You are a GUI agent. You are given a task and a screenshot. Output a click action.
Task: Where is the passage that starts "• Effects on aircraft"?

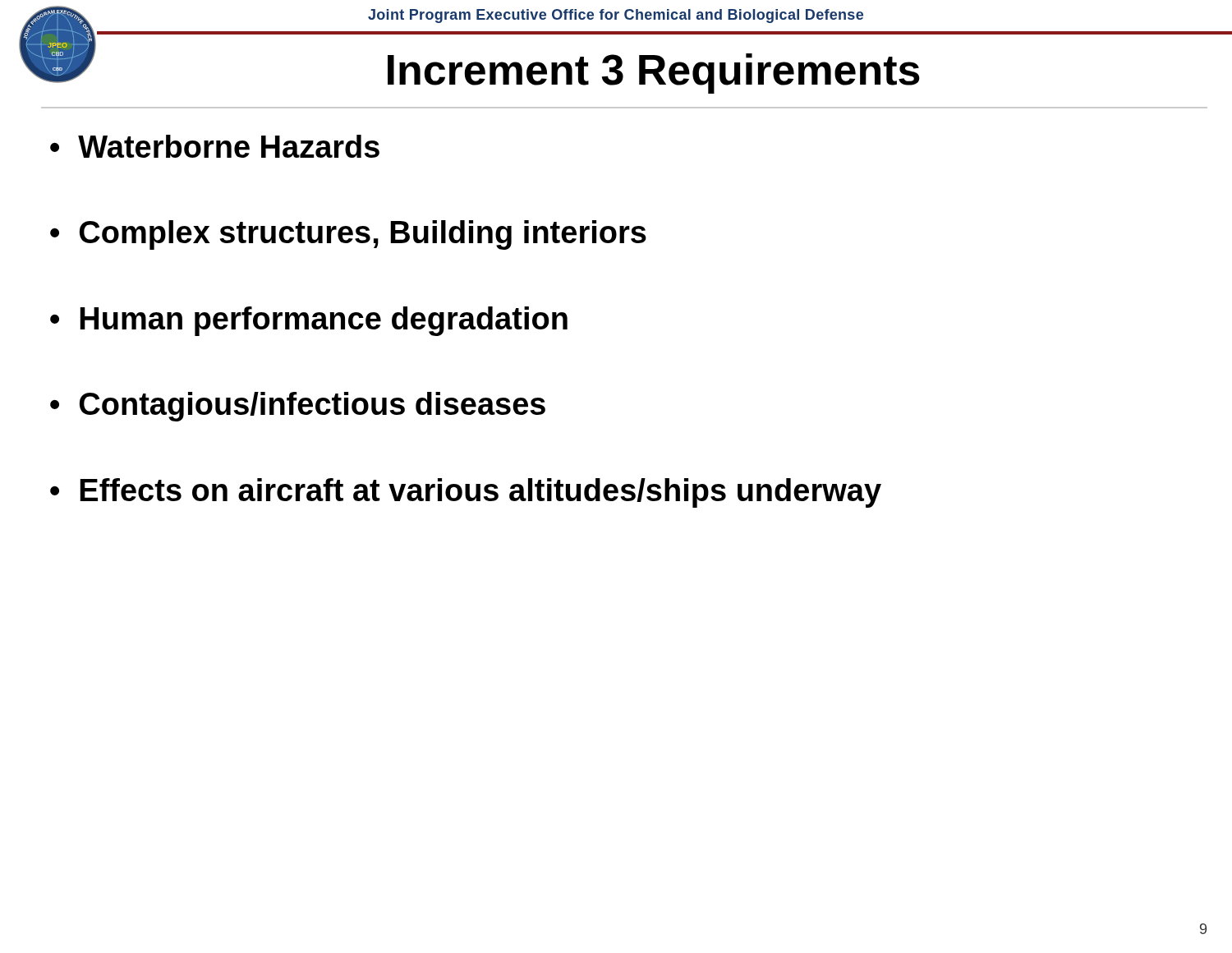pos(465,491)
